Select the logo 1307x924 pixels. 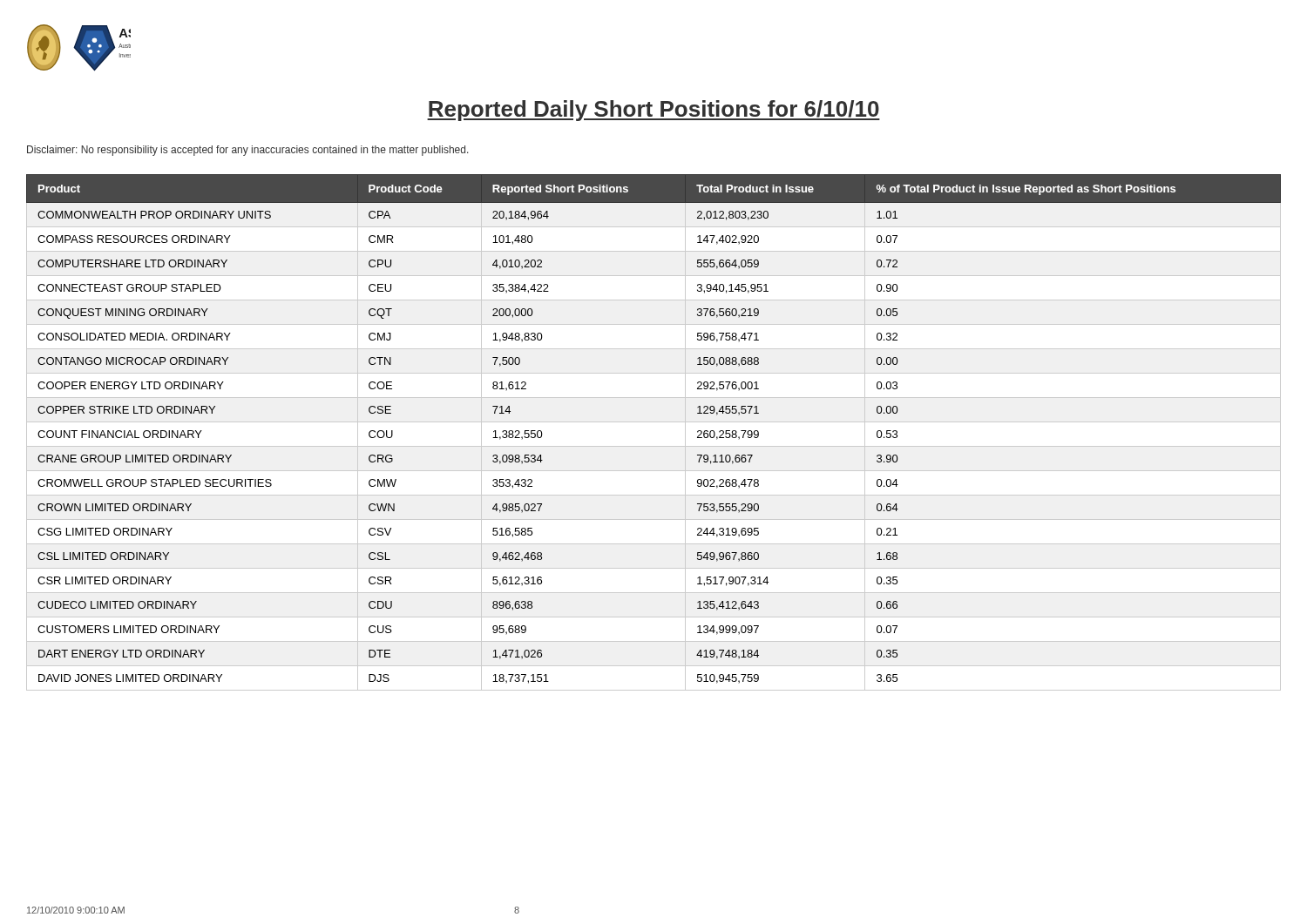78,48
